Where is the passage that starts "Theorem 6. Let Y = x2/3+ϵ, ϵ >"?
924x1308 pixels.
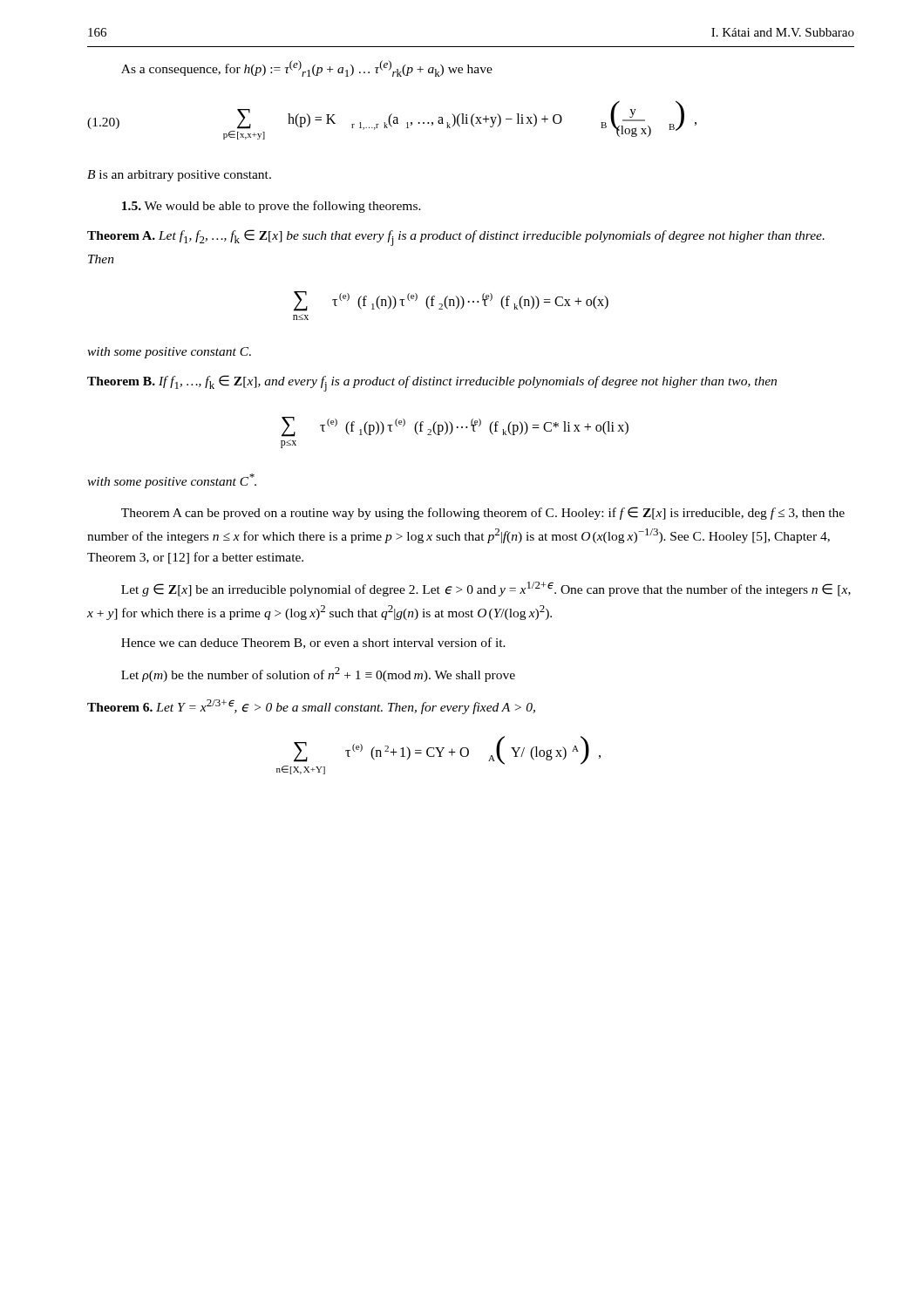coord(312,705)
